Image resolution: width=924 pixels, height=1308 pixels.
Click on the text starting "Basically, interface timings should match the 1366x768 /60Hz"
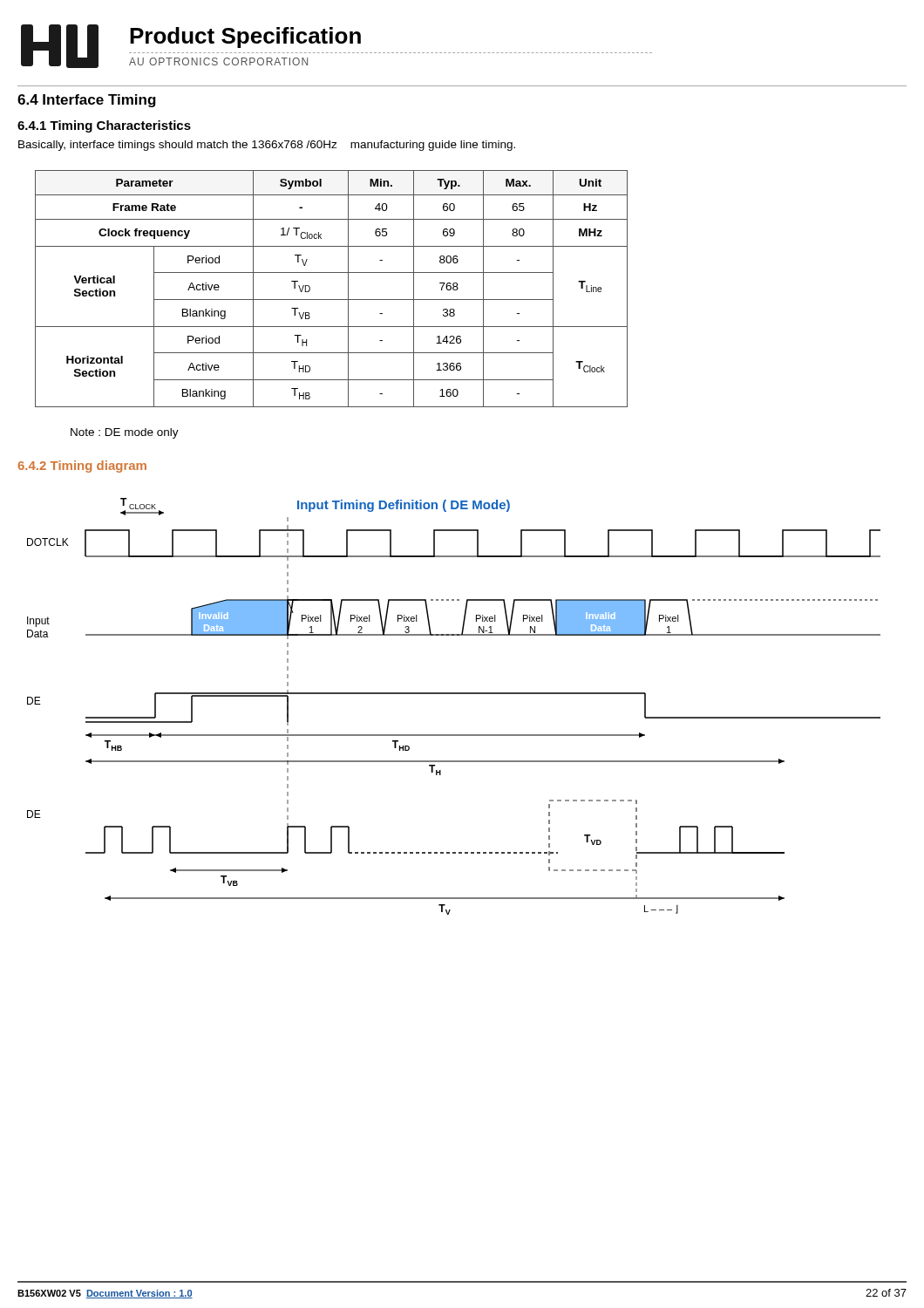(x=267, y=144)
